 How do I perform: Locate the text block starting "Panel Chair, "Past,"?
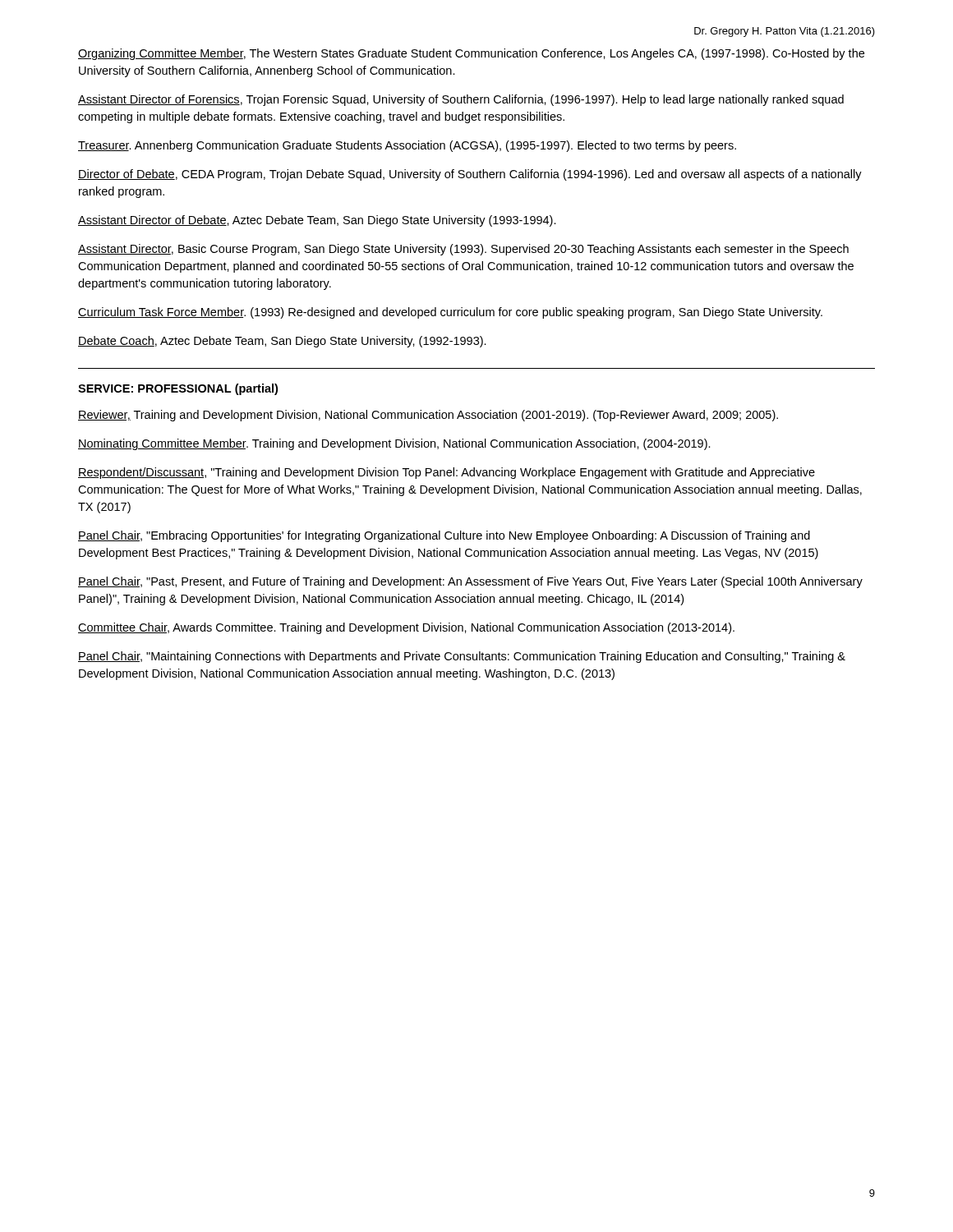pos(470,590)
